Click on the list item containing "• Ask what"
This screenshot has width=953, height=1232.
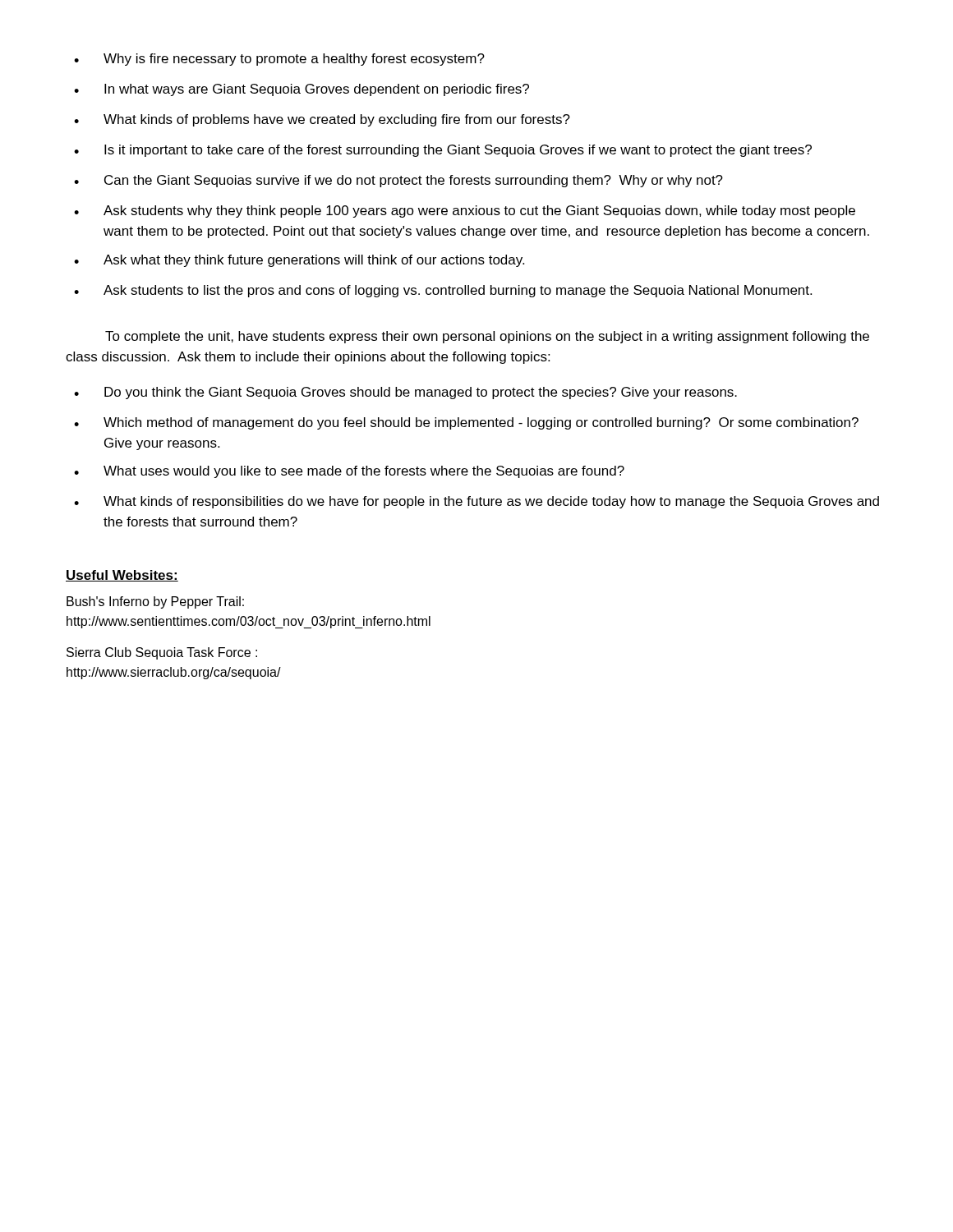476,261
